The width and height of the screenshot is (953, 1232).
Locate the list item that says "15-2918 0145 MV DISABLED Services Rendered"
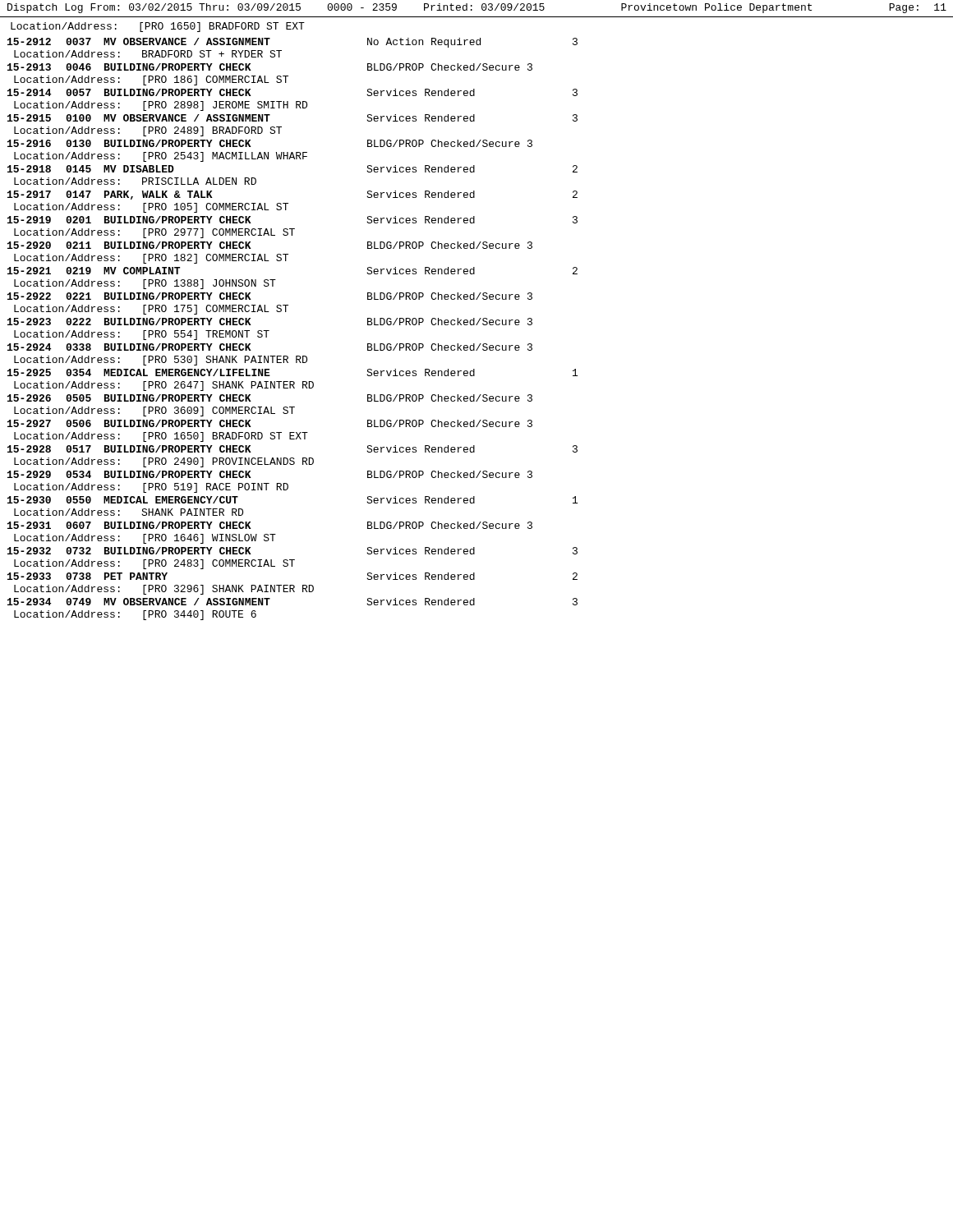point(476,176)
